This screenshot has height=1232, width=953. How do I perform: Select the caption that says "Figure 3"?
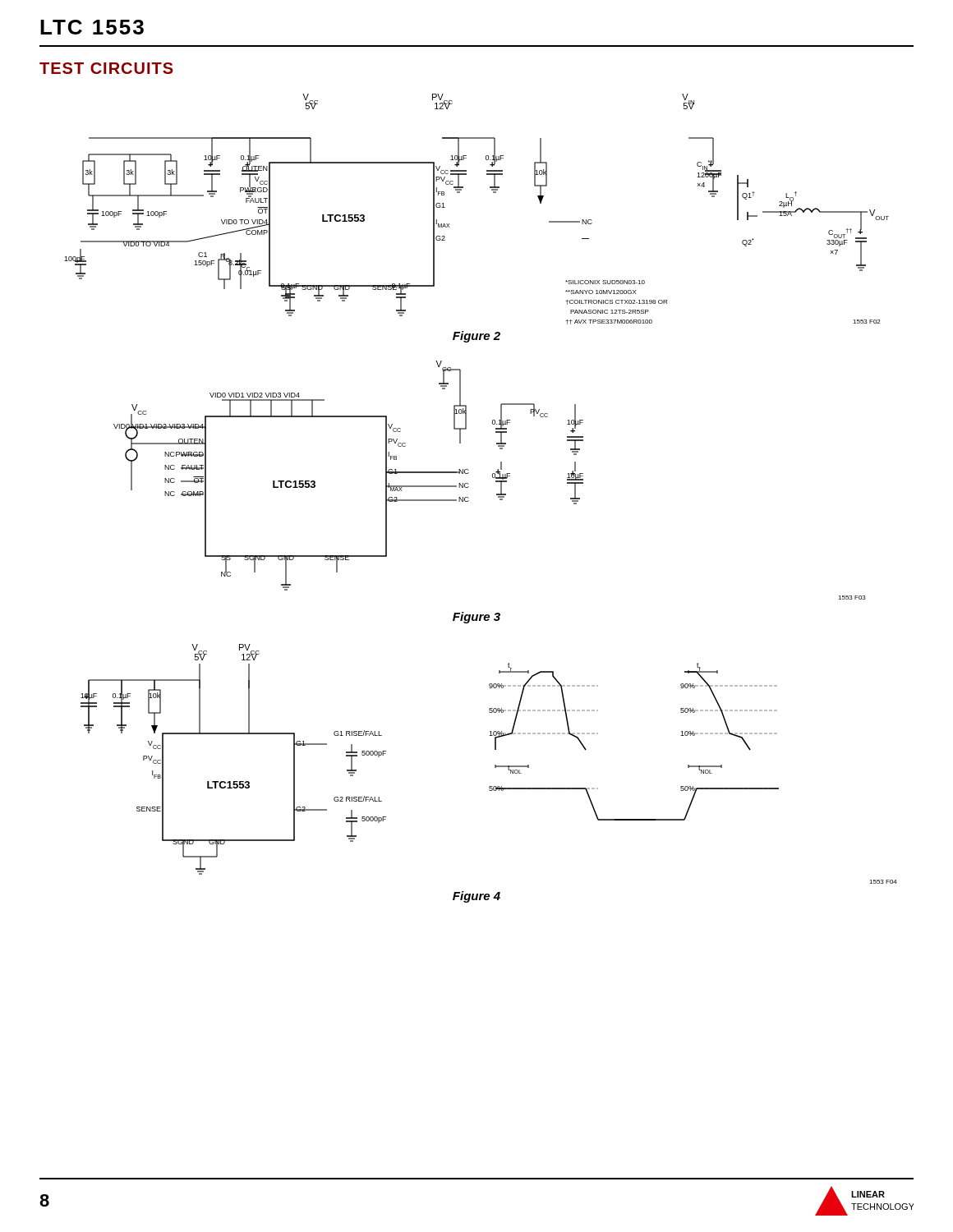pyautogui.click(x=476, y=616)
